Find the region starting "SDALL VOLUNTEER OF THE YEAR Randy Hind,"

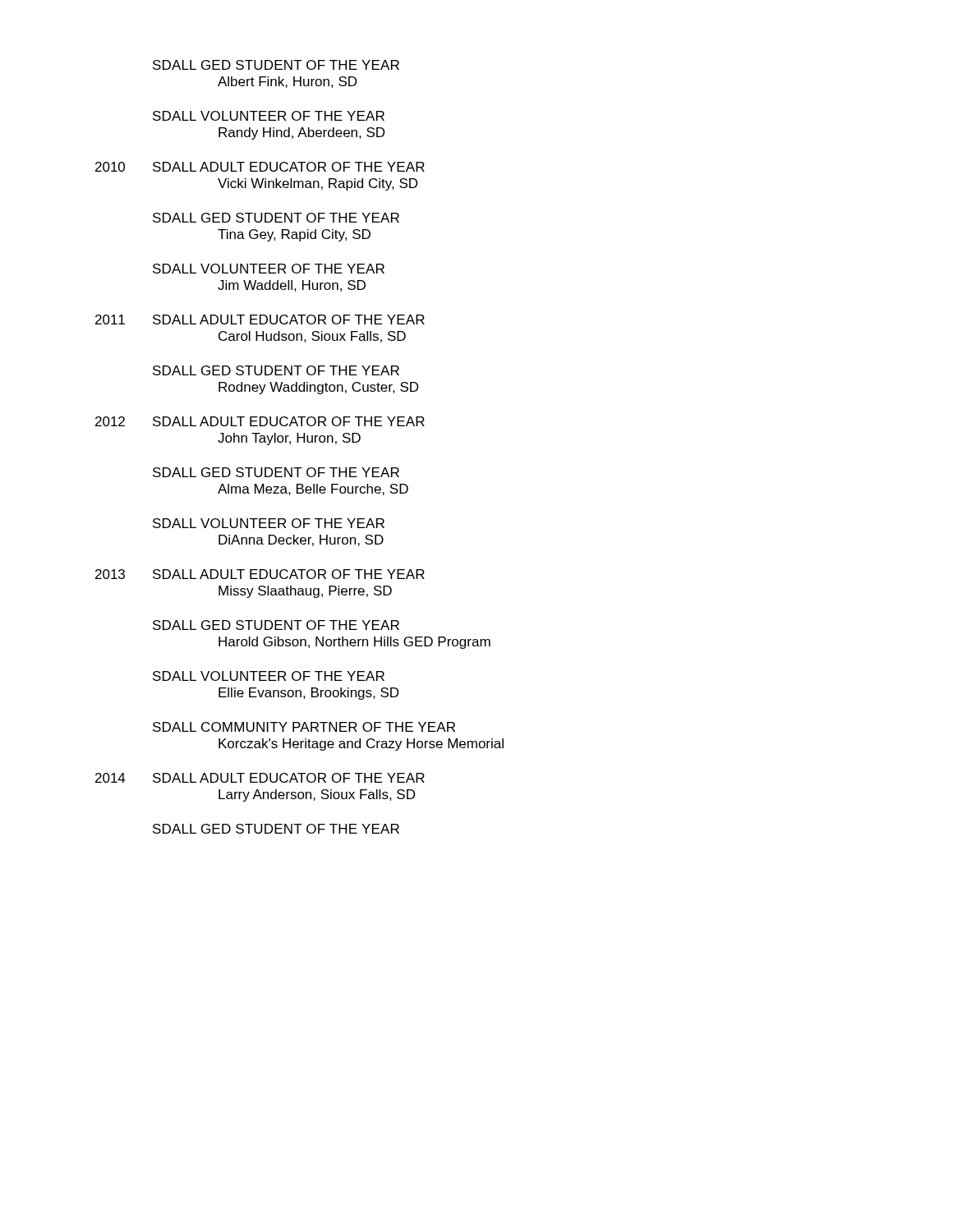pyautogui.click(x=269, y=125)
